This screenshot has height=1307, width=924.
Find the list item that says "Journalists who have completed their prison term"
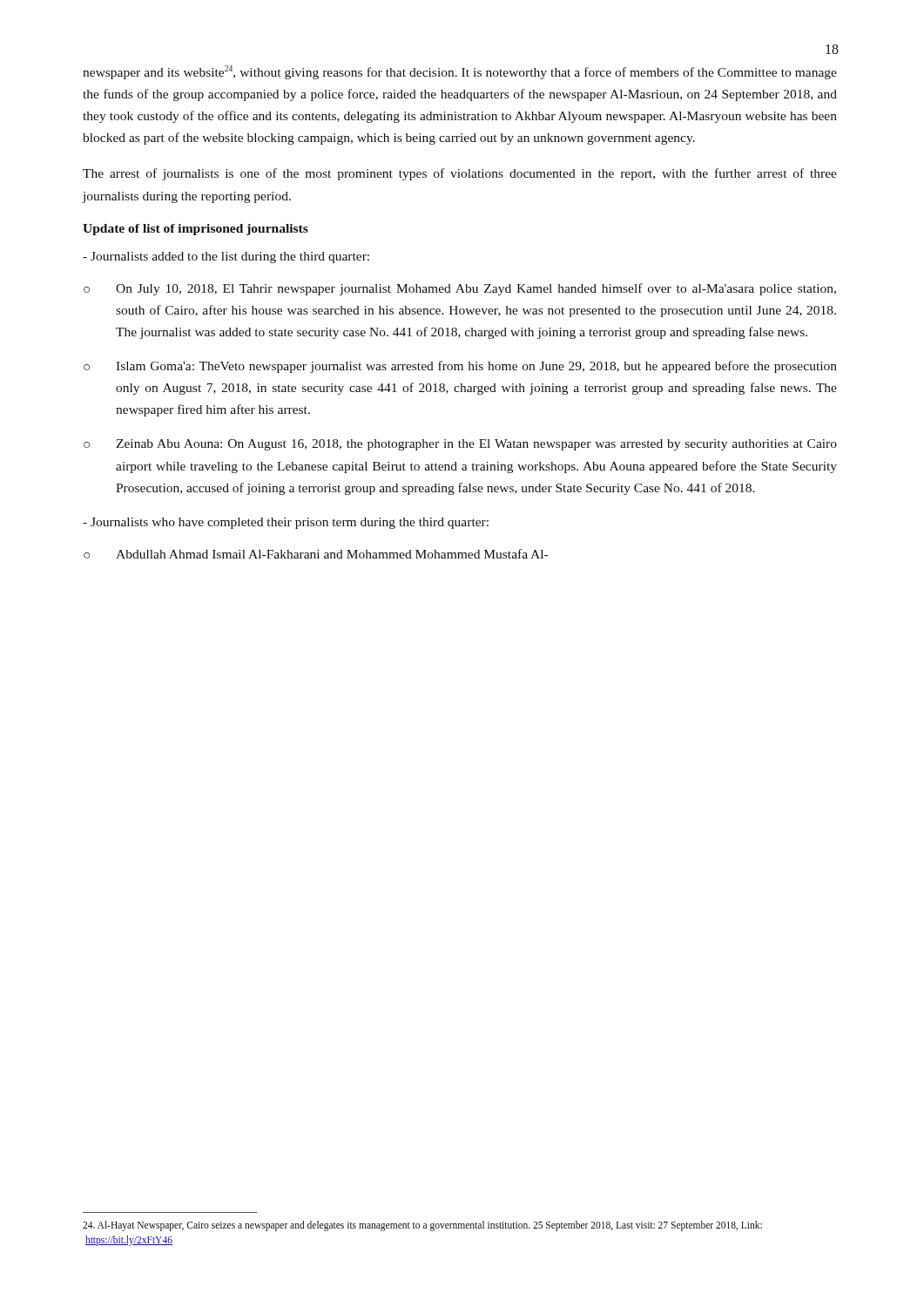click(286, 521)
